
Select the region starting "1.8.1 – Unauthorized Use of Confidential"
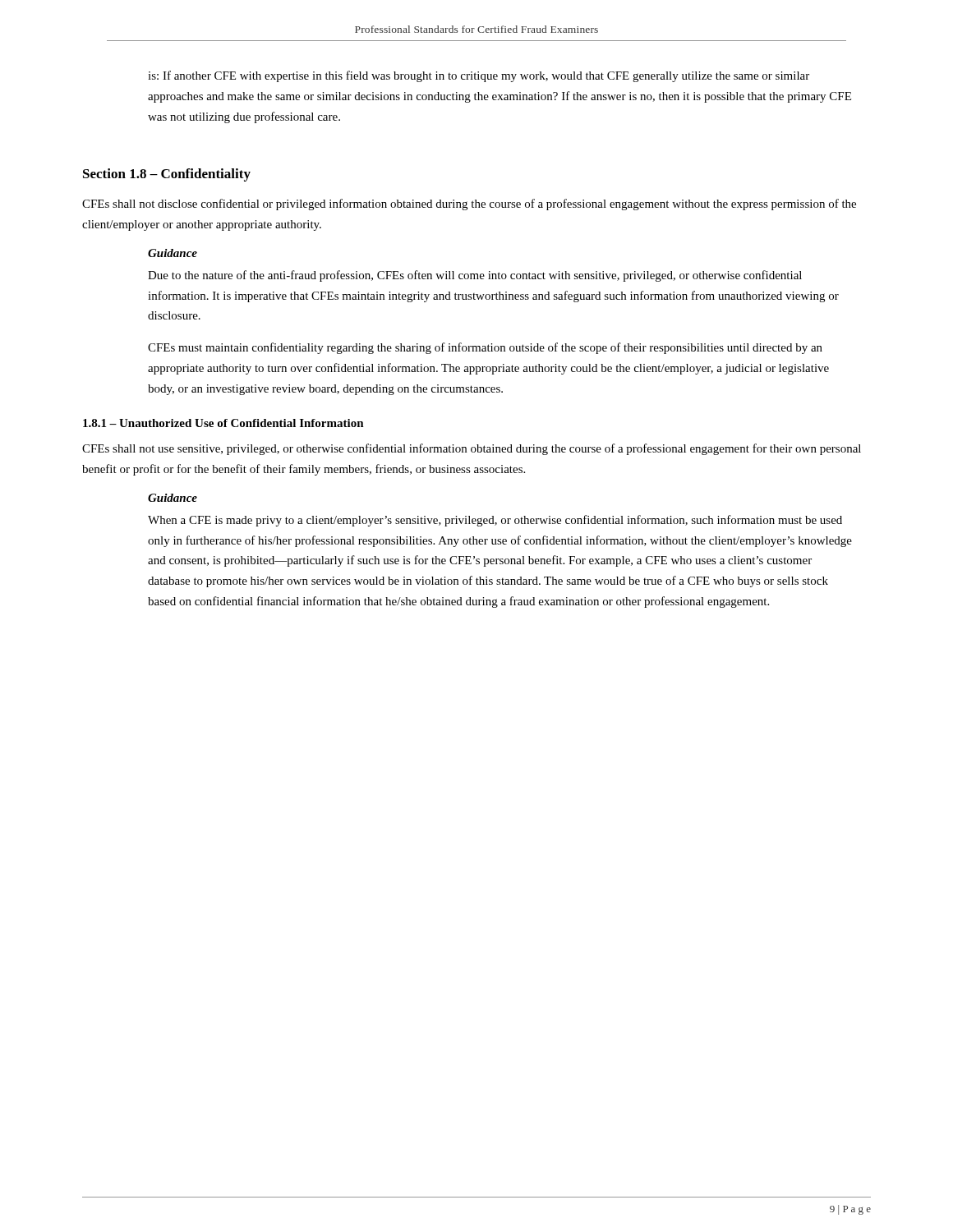pyautogui.click(x=223, y=423)
